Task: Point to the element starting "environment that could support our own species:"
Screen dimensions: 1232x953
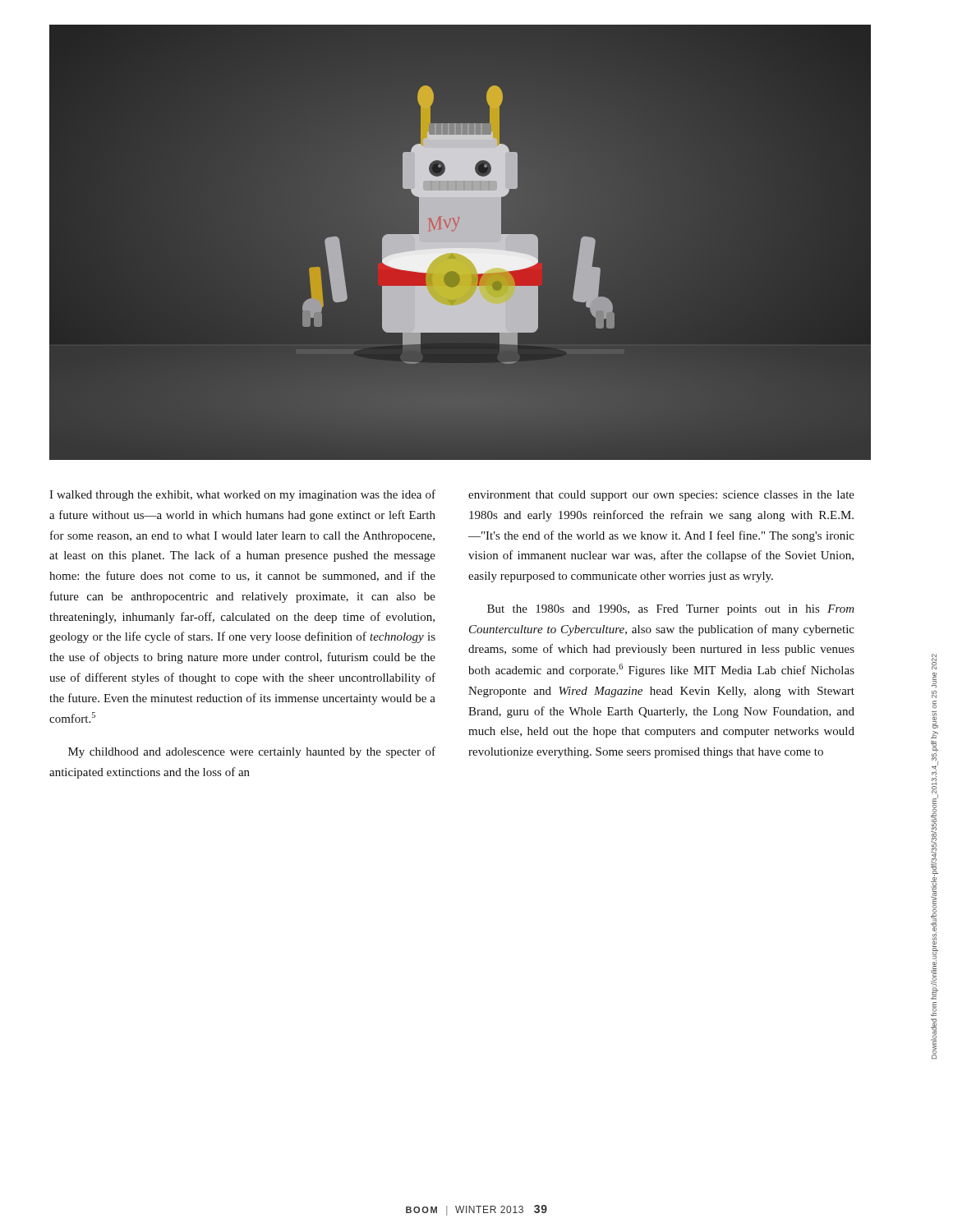Action: [x=661, y=623]
